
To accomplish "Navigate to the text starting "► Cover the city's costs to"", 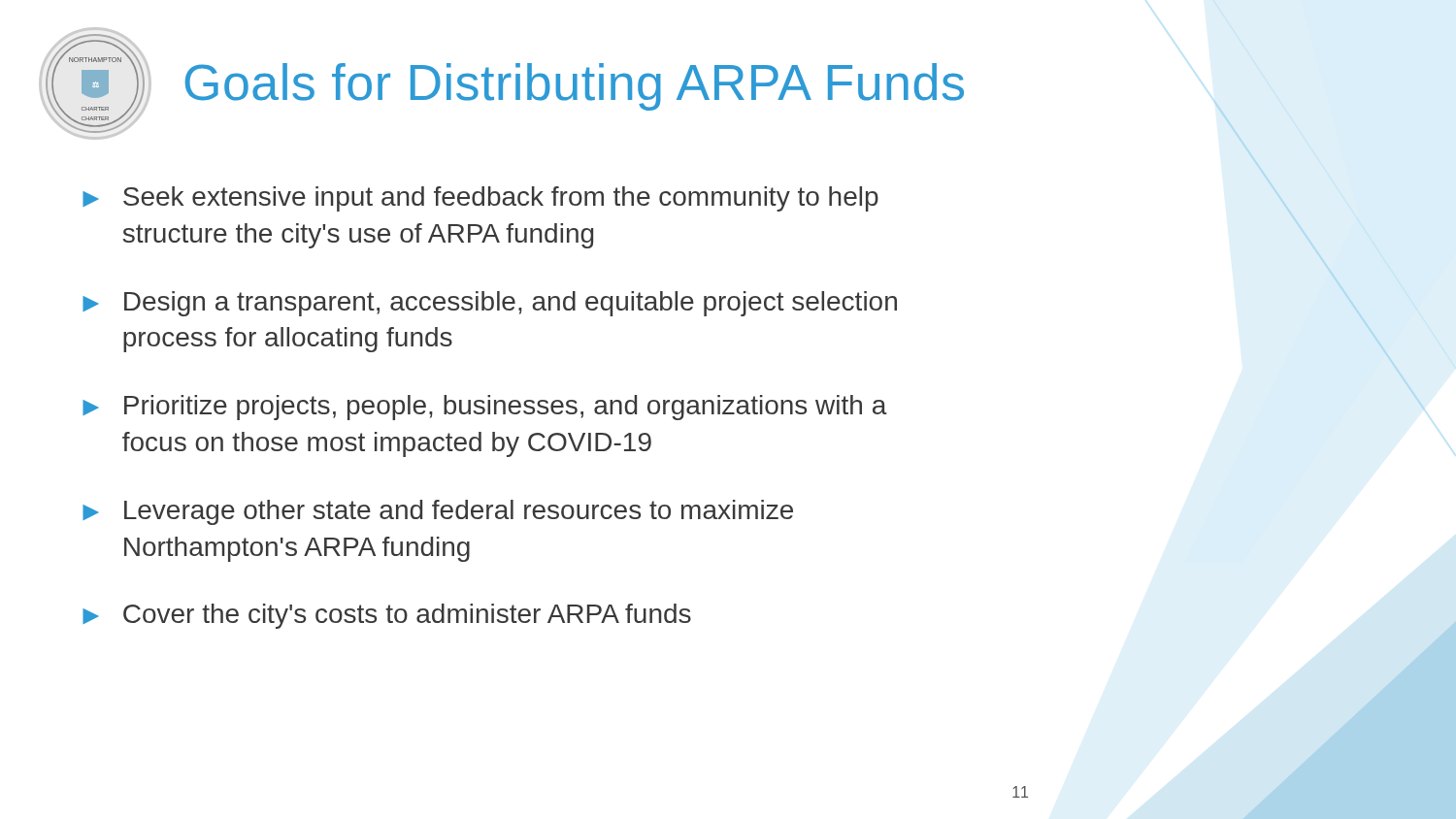I will (x=385, y=615).
